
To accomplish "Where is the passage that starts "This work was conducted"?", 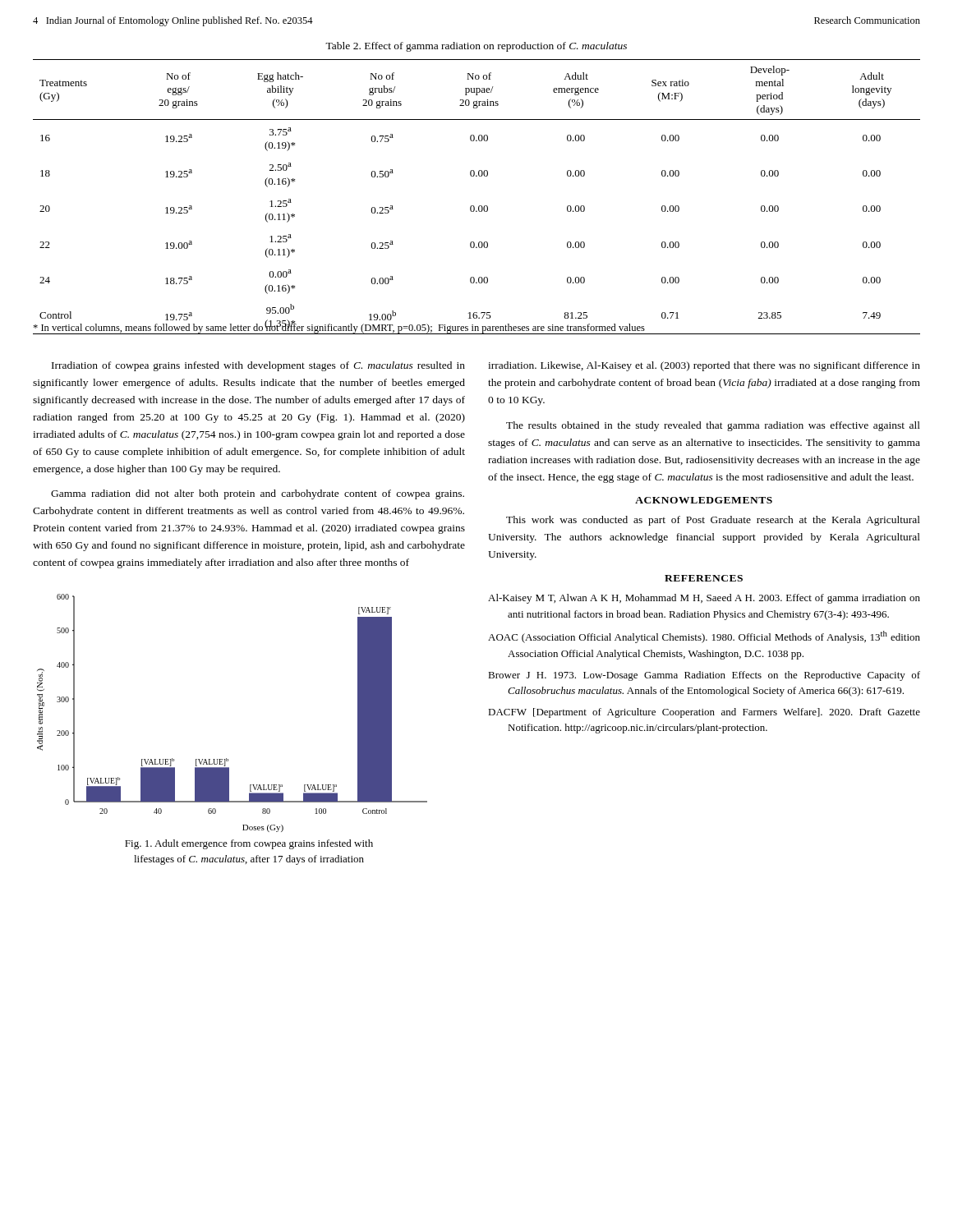I will click(704, 537).
